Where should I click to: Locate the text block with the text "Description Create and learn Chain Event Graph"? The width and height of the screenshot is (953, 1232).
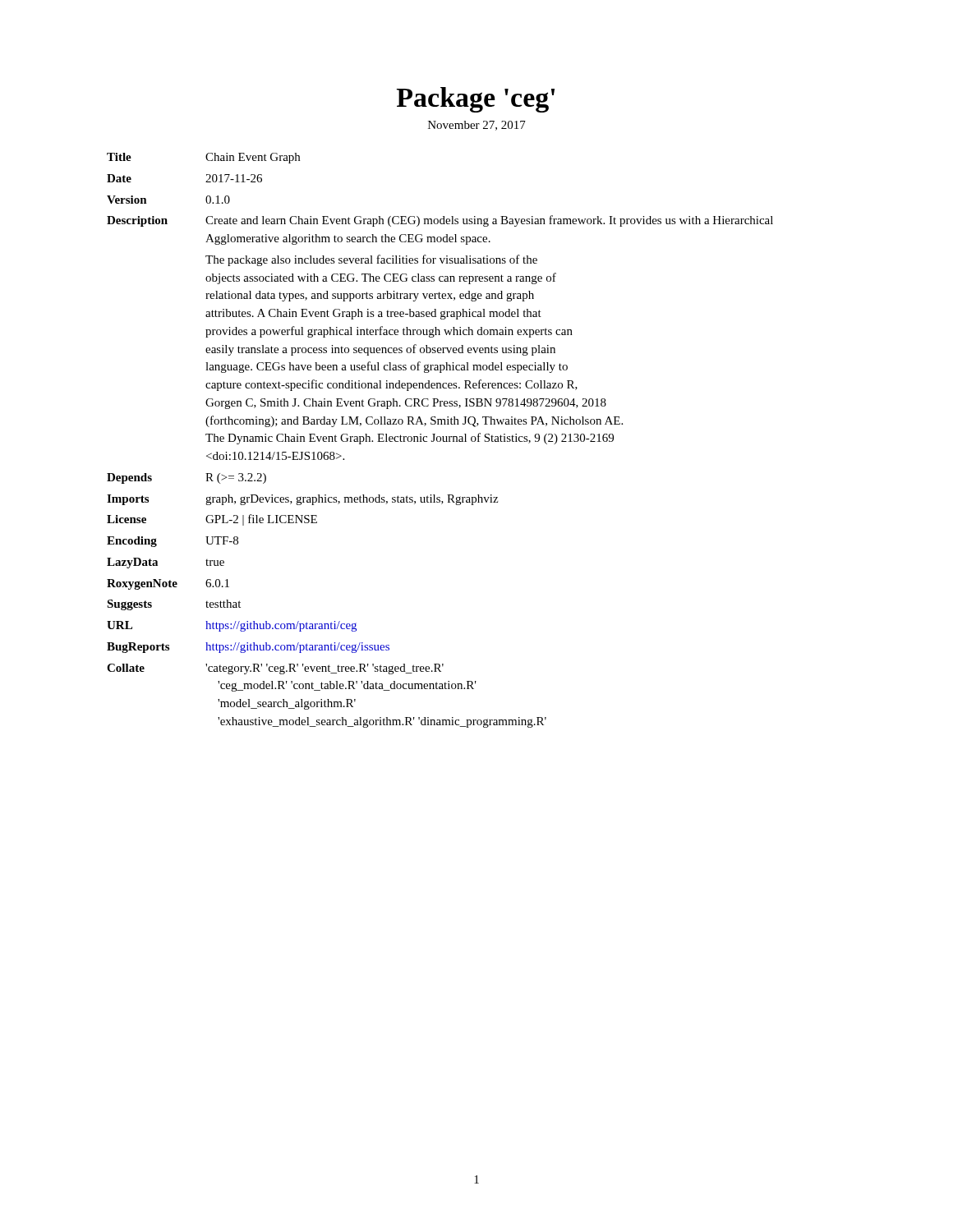[x=476, y=230]
